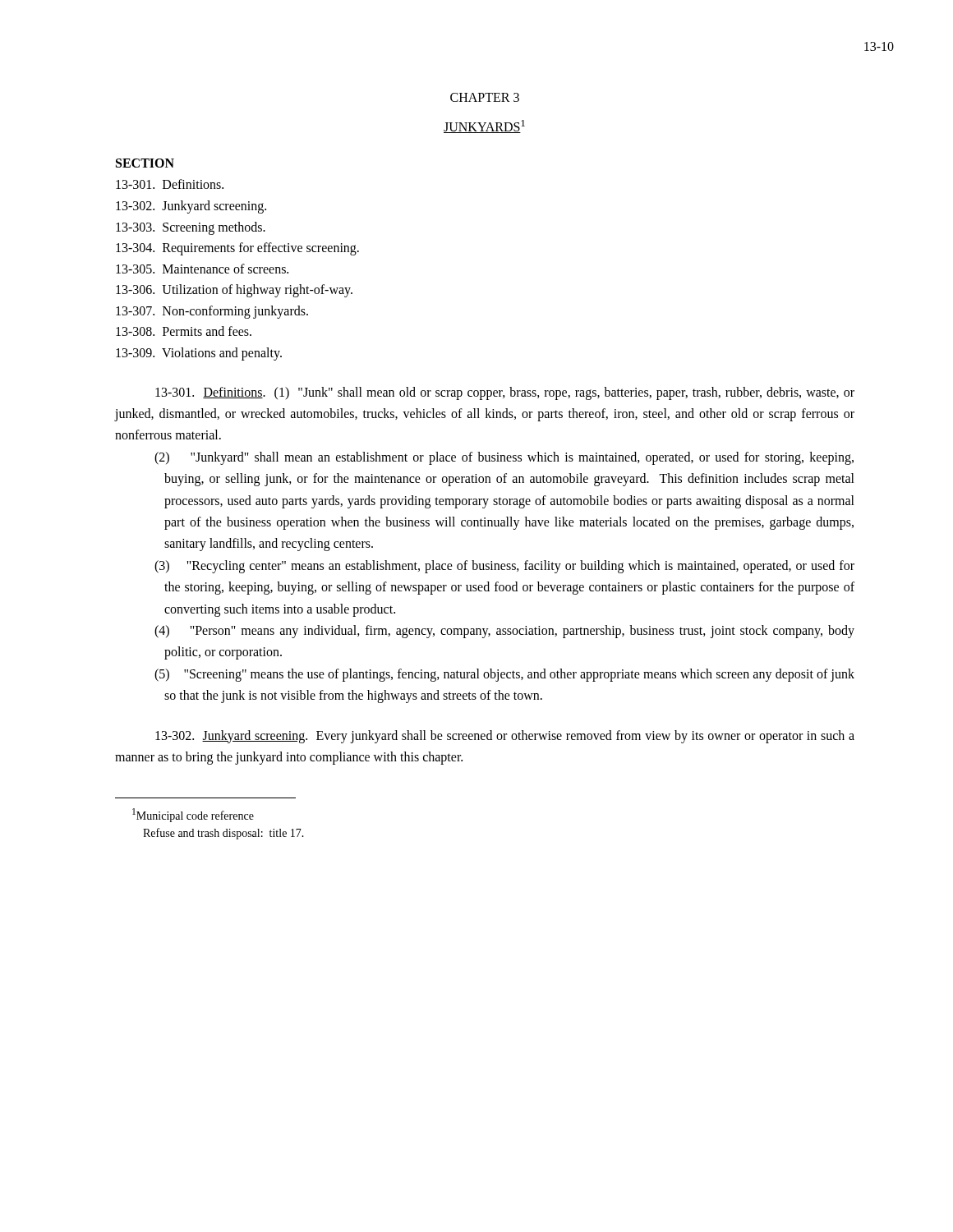Click on the element starting "13-308. Permits and fees."
The image size is (953, 1232).
pyautogui.click(x=184, y=332)
